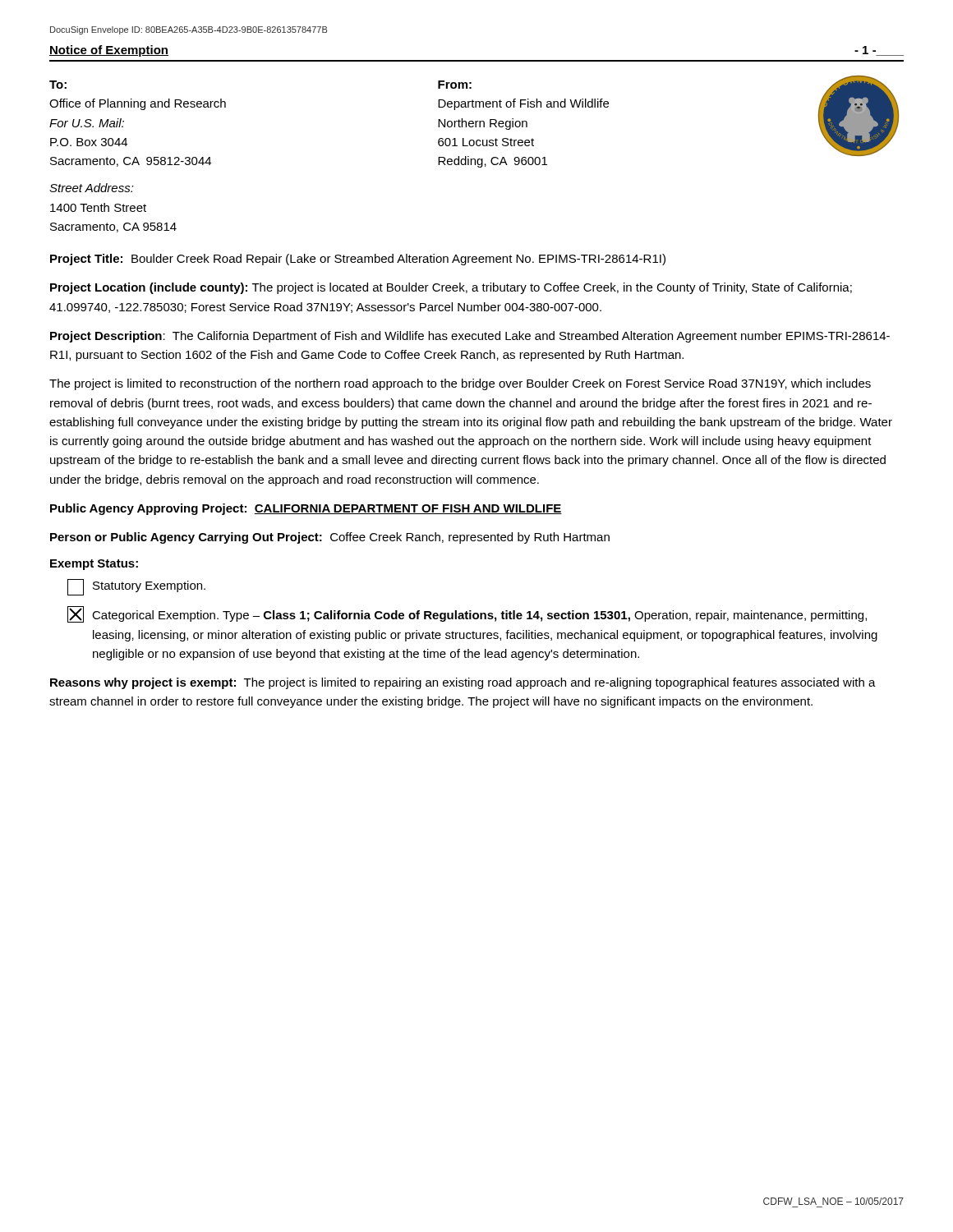Find the region starting "Project Description: The California"

(470, 345)
